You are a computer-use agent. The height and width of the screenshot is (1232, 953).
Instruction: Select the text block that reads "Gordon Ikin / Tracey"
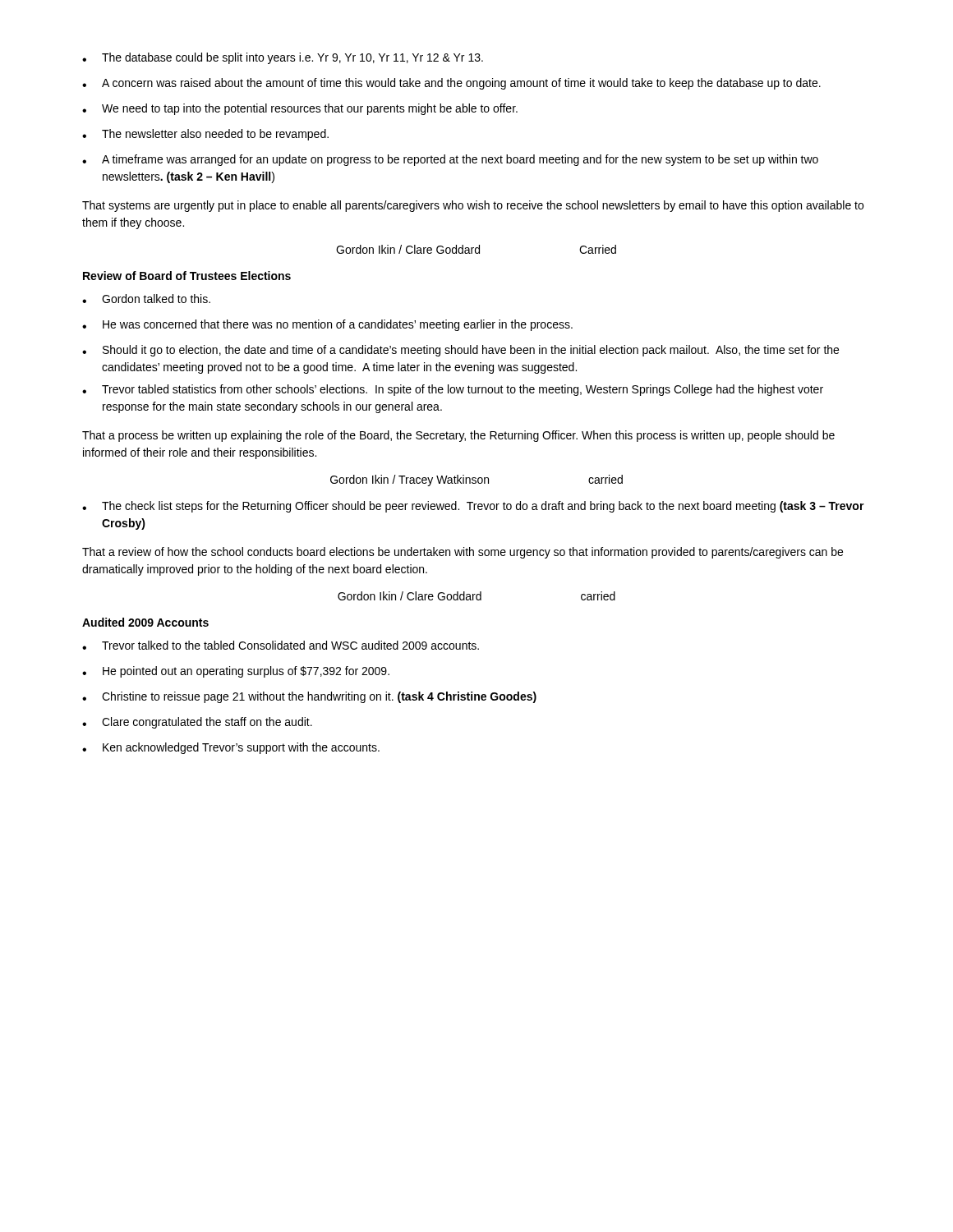pyautogui.click(x=476, y=480)
